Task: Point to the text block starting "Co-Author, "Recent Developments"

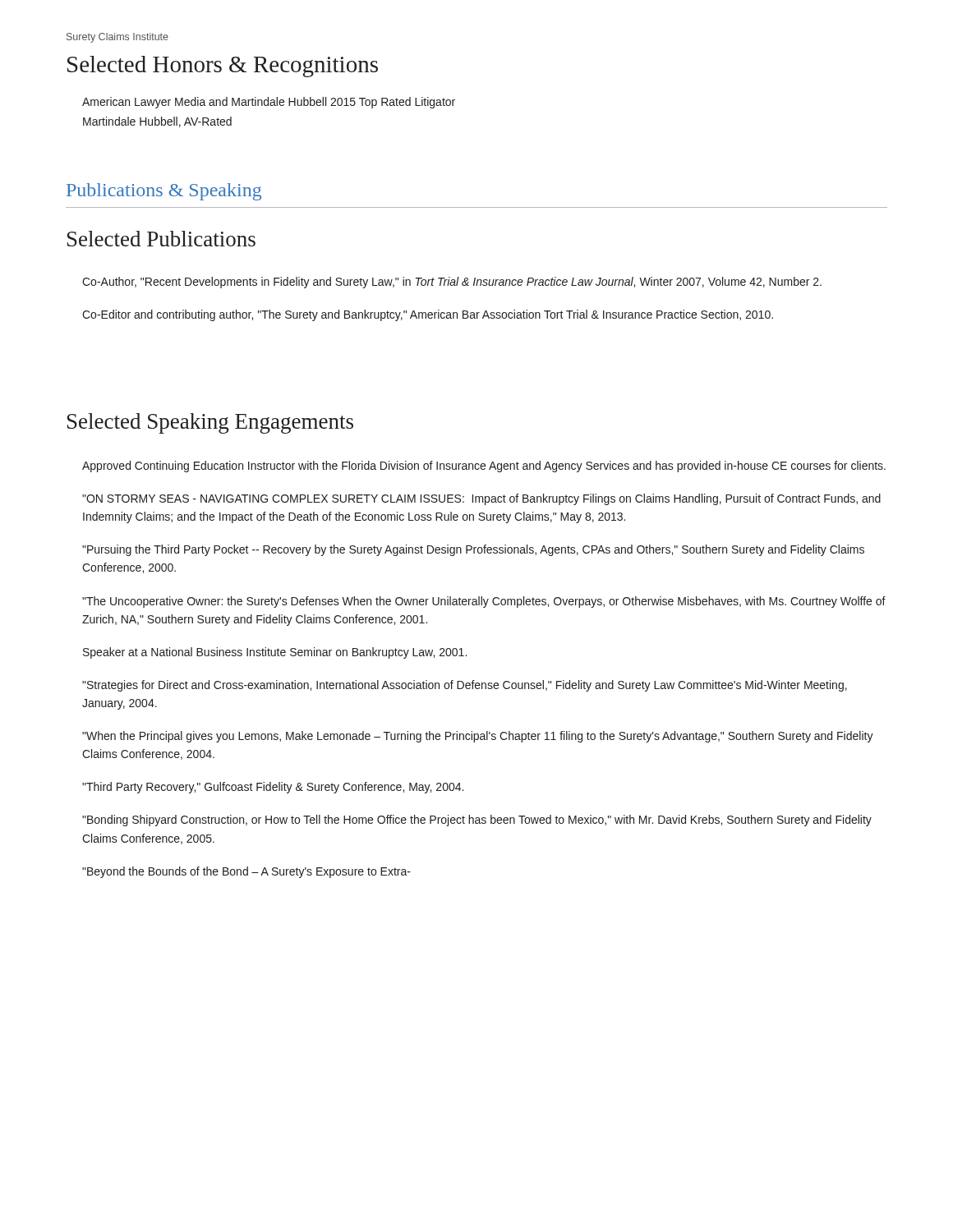Action: point(452,282)
